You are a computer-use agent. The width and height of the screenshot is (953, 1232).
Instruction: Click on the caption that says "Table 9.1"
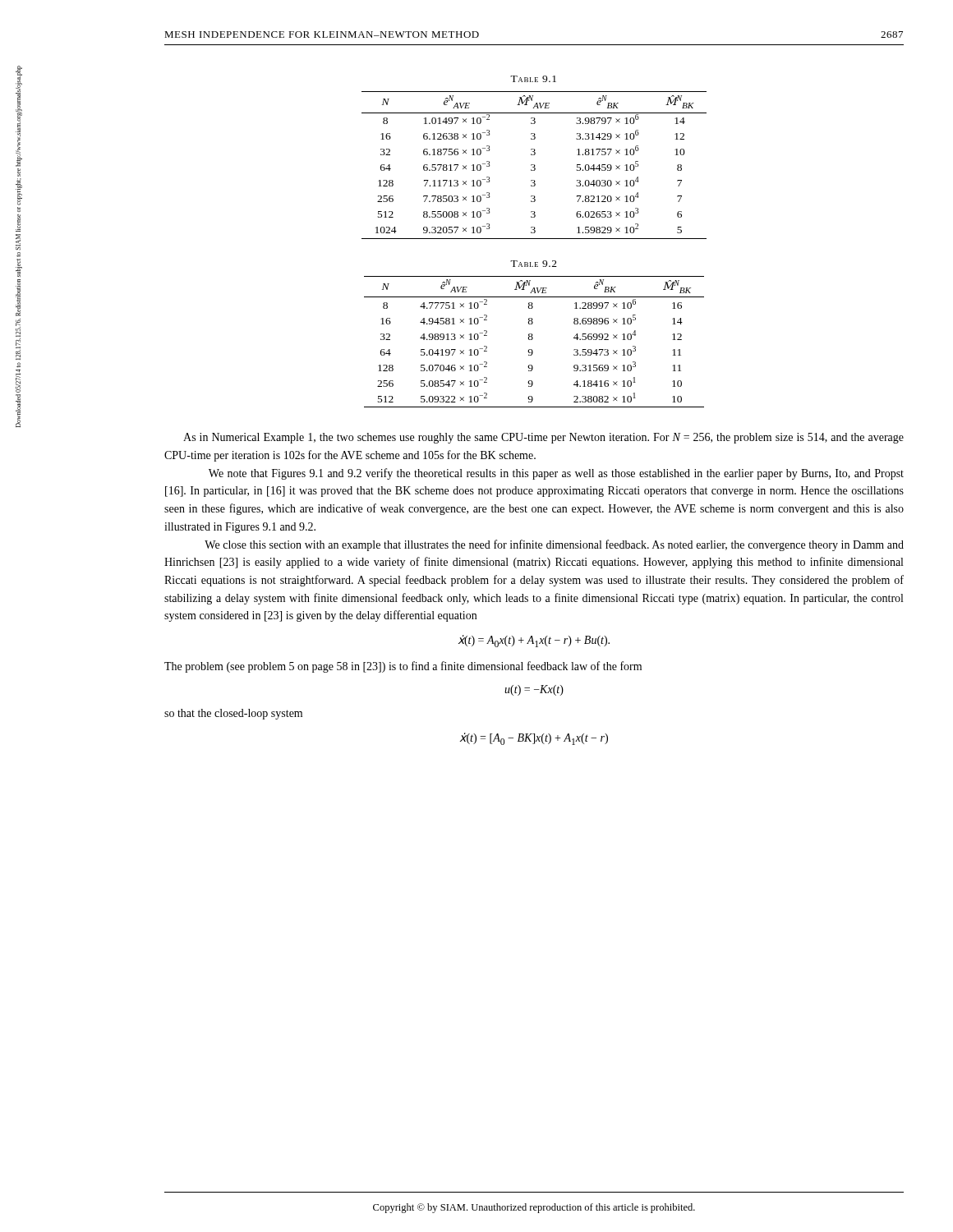coord(534,78)
